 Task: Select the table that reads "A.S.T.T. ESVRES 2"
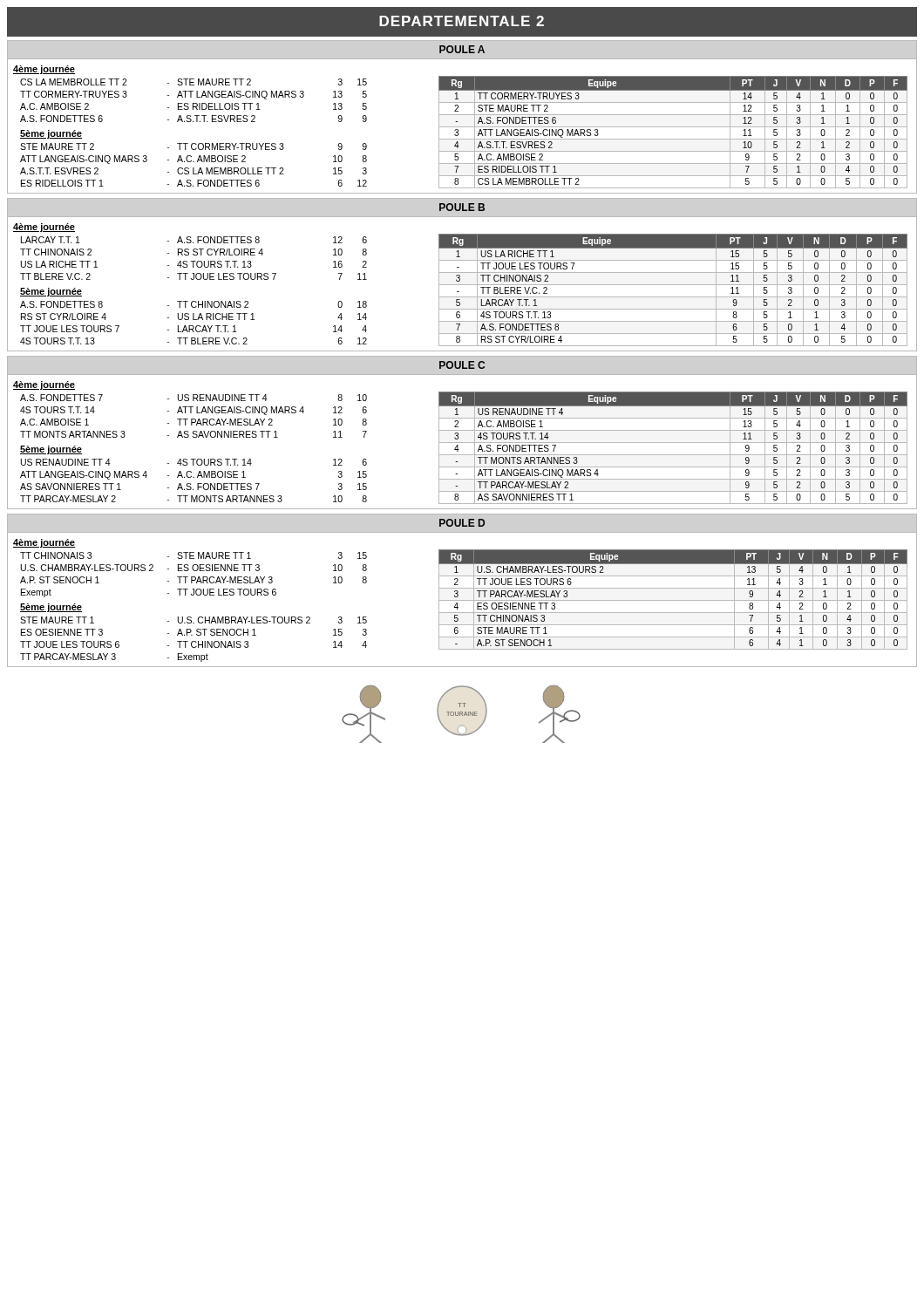coord(675,132)
